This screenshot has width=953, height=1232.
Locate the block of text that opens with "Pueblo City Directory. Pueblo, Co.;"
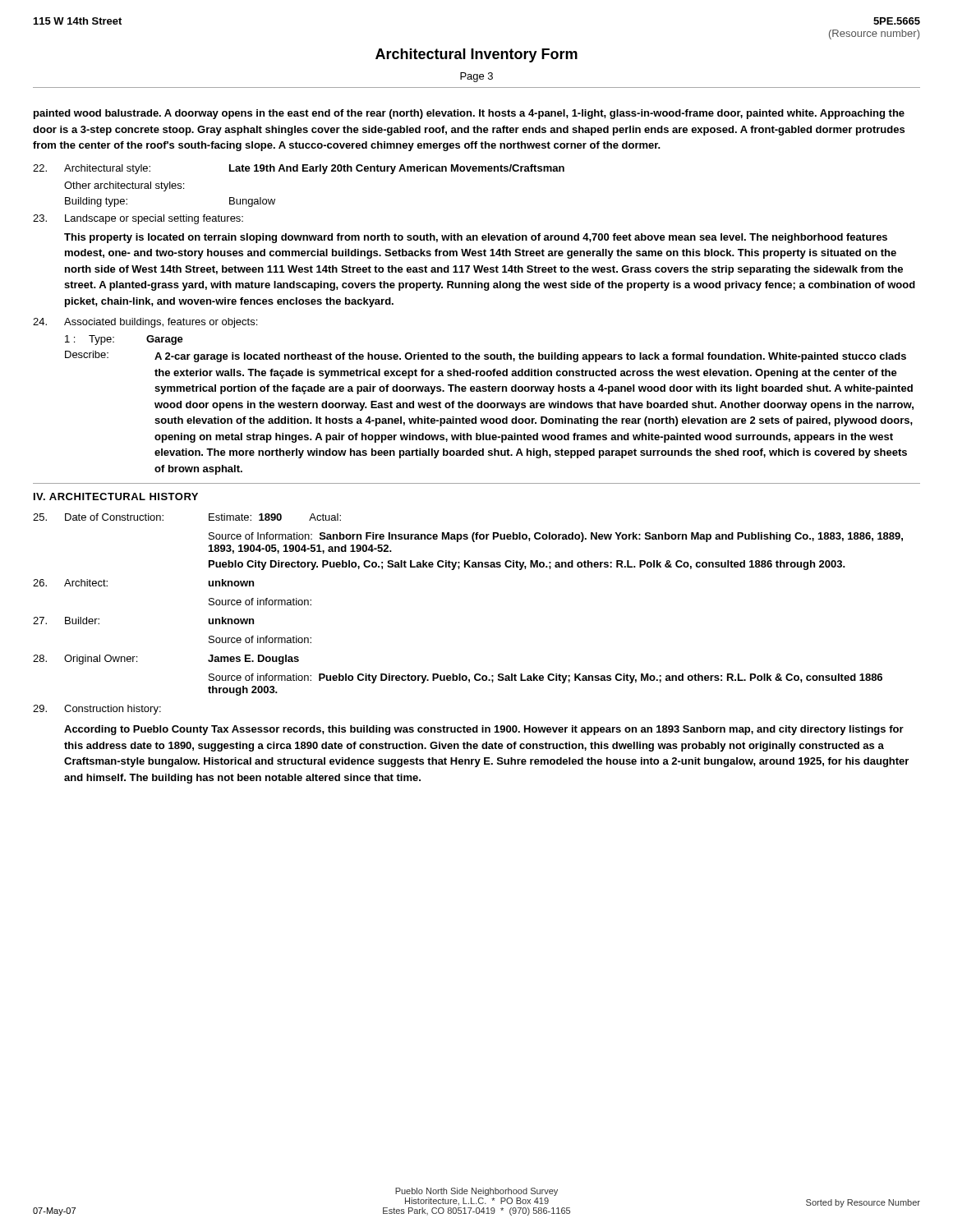[476, 564]
